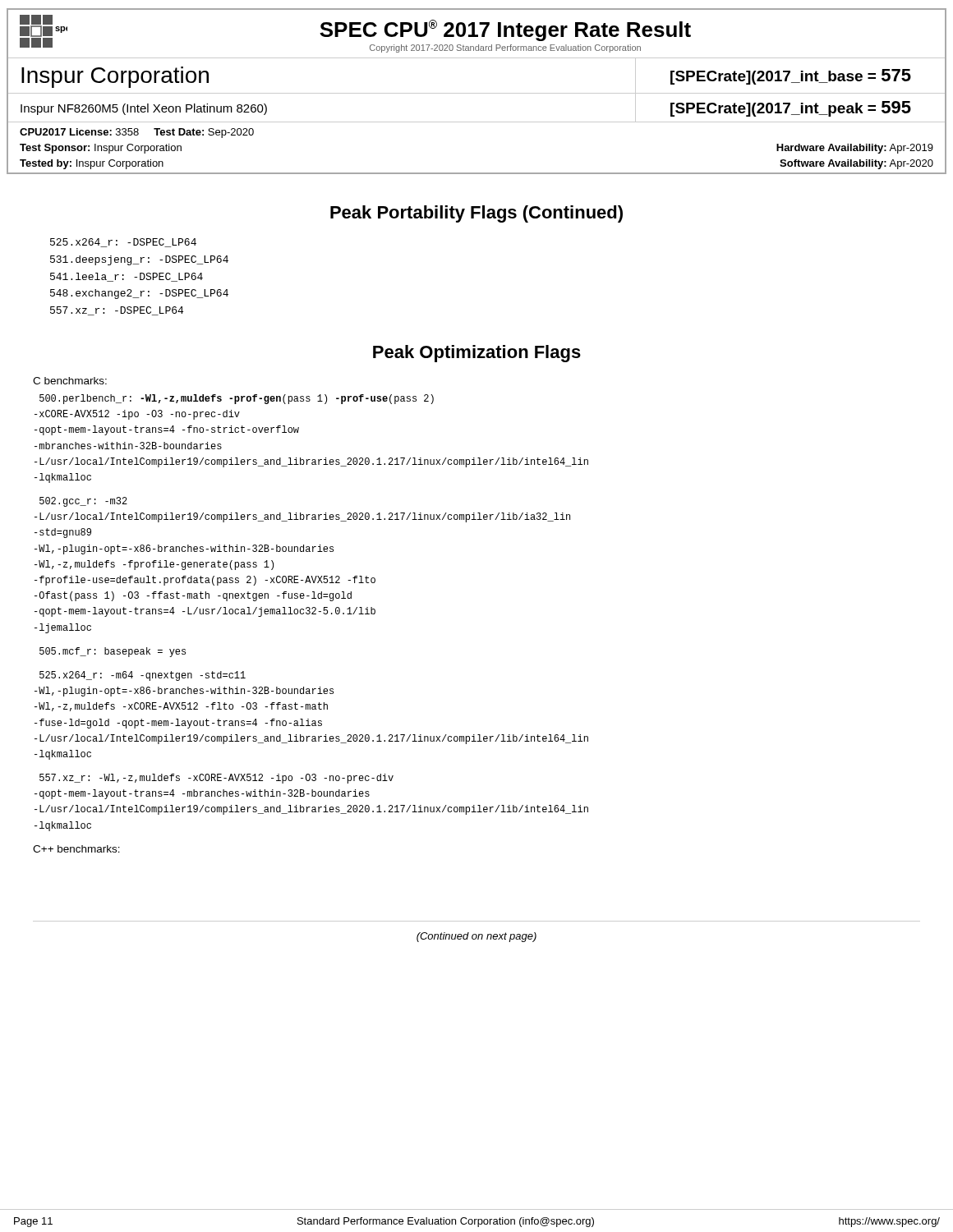The height and width of the screenshot is (1232, 953).
Task: Locate the list item that reads "525.x264_r: -DSPEC_LP64"
Action: (123, 243)
